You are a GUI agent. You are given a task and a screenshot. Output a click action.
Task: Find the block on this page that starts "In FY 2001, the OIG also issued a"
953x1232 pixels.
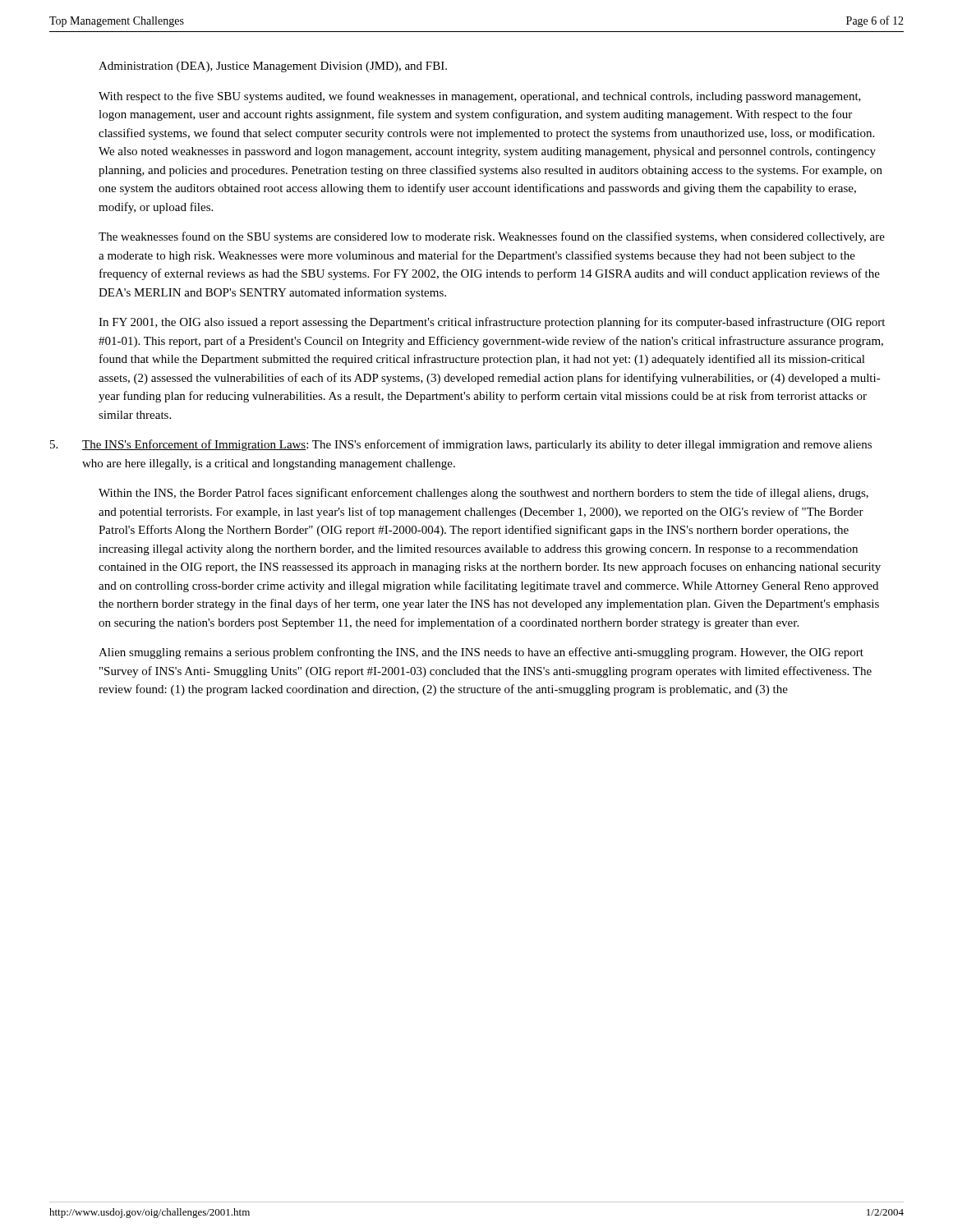(x=492, y=368)
